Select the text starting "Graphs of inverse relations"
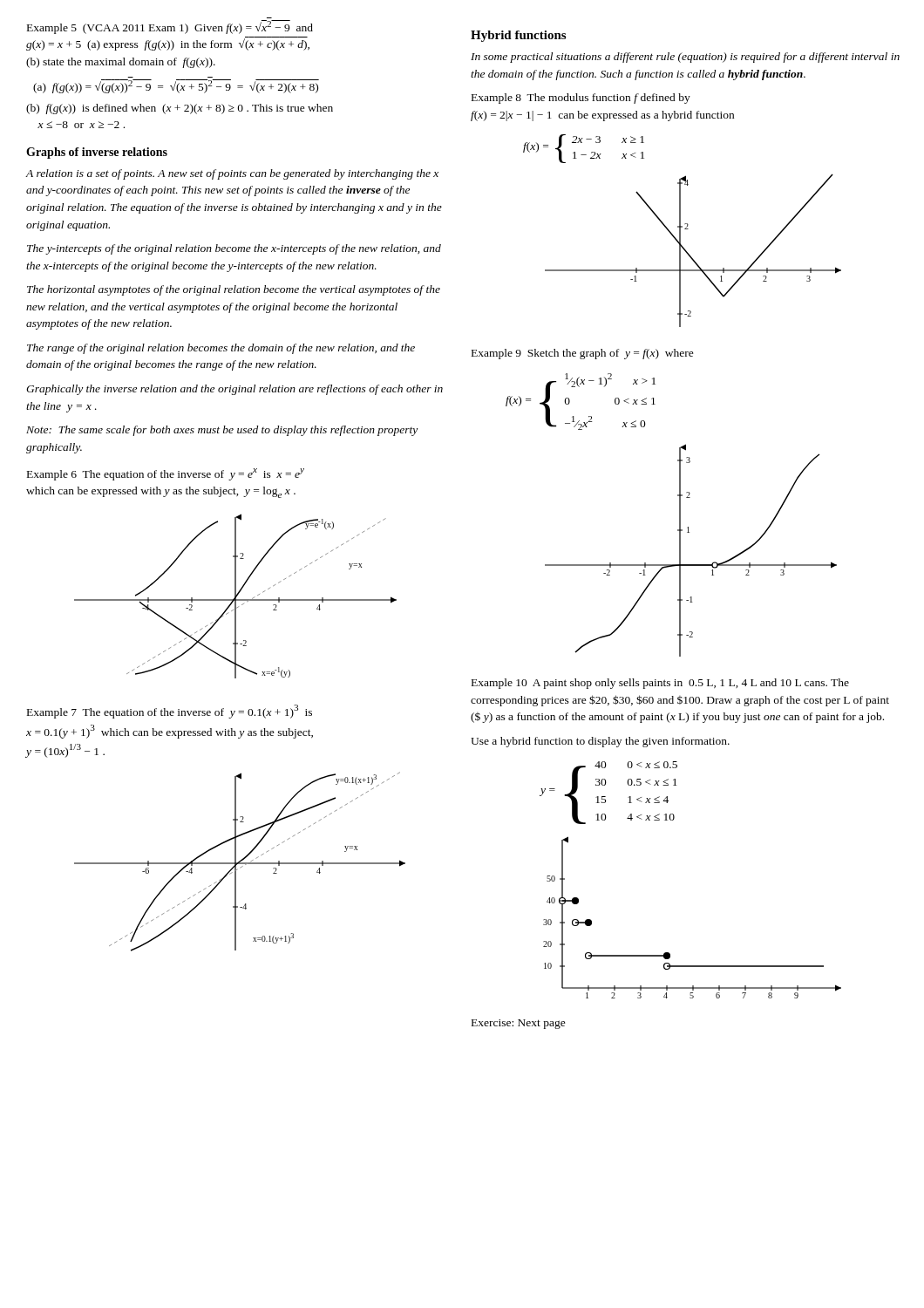The height and width of the screenshot is (1308, 924). [x=97, y=152]
